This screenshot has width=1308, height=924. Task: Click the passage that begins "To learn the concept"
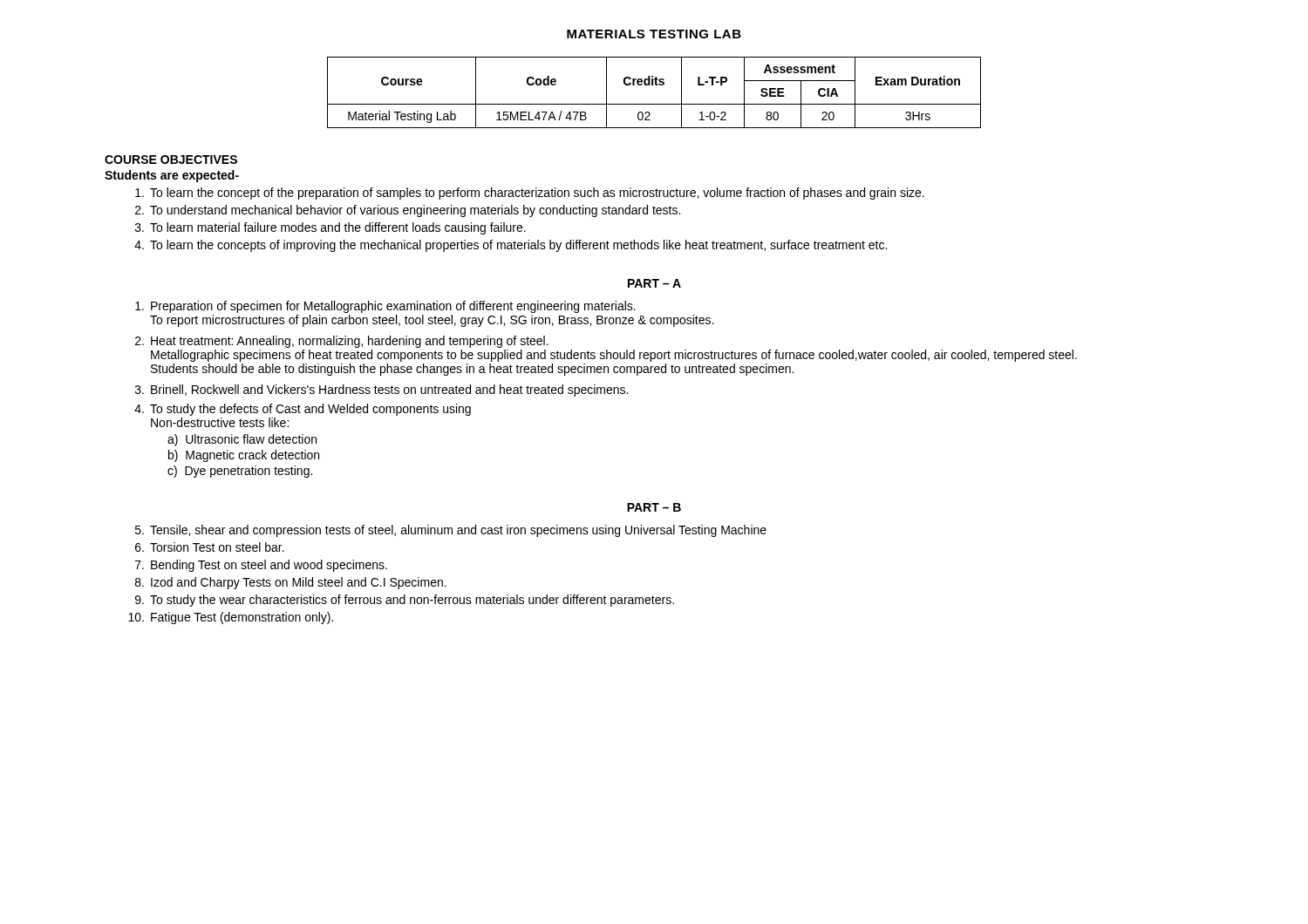coord(523,193)
